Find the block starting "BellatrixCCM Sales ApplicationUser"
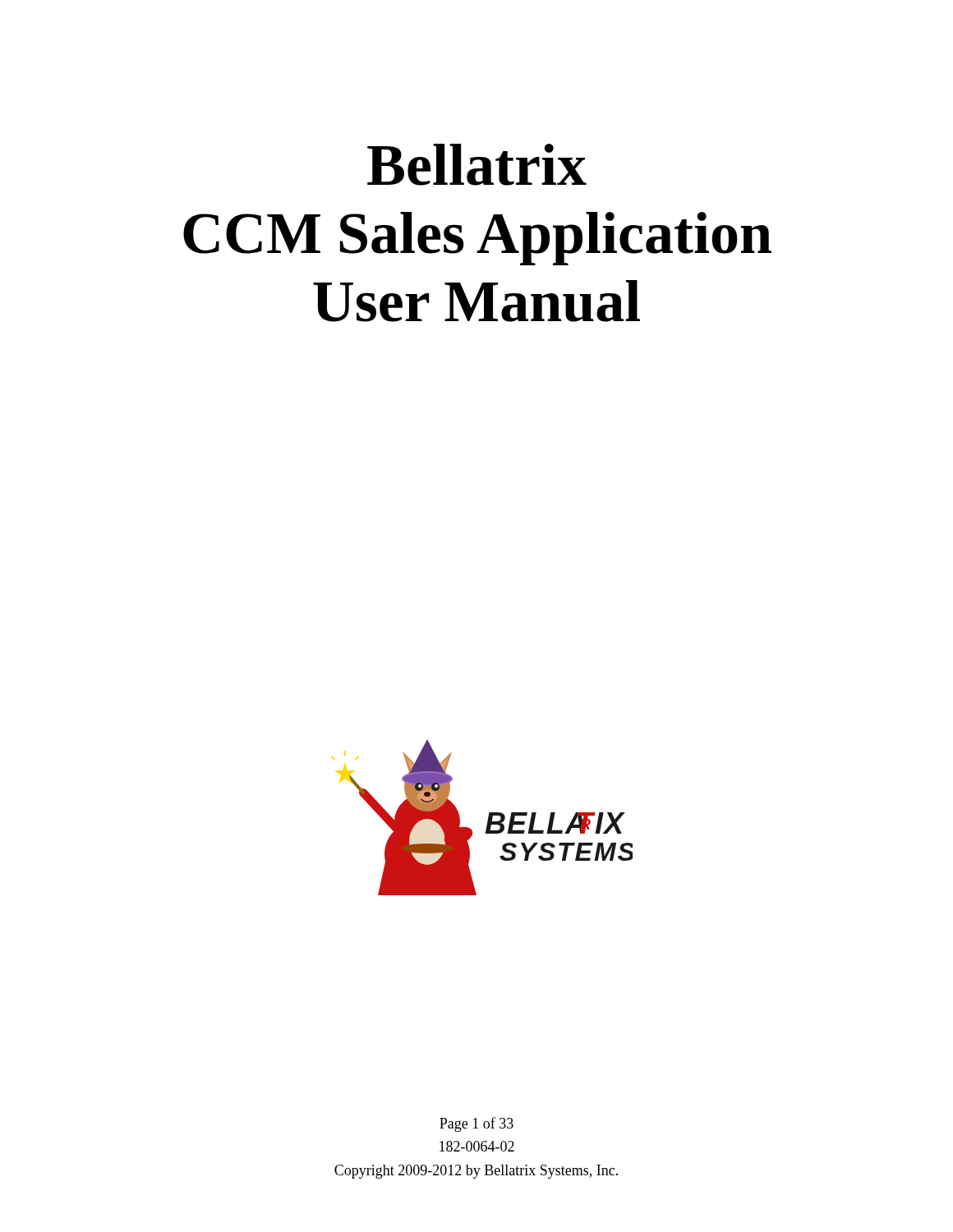The image size is (953, 1232). (476, 233)
